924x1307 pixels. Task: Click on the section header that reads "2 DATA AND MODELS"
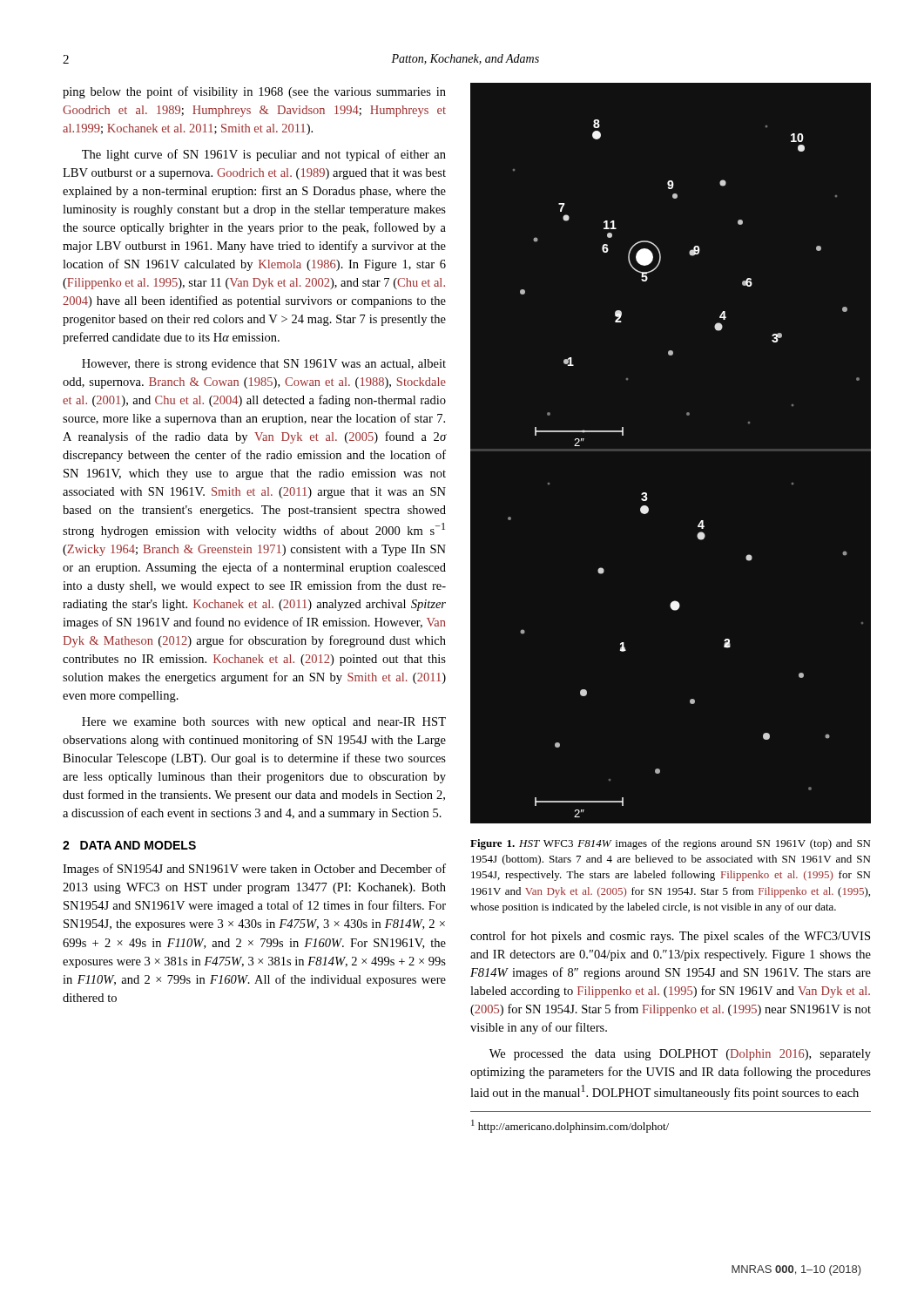129,846
